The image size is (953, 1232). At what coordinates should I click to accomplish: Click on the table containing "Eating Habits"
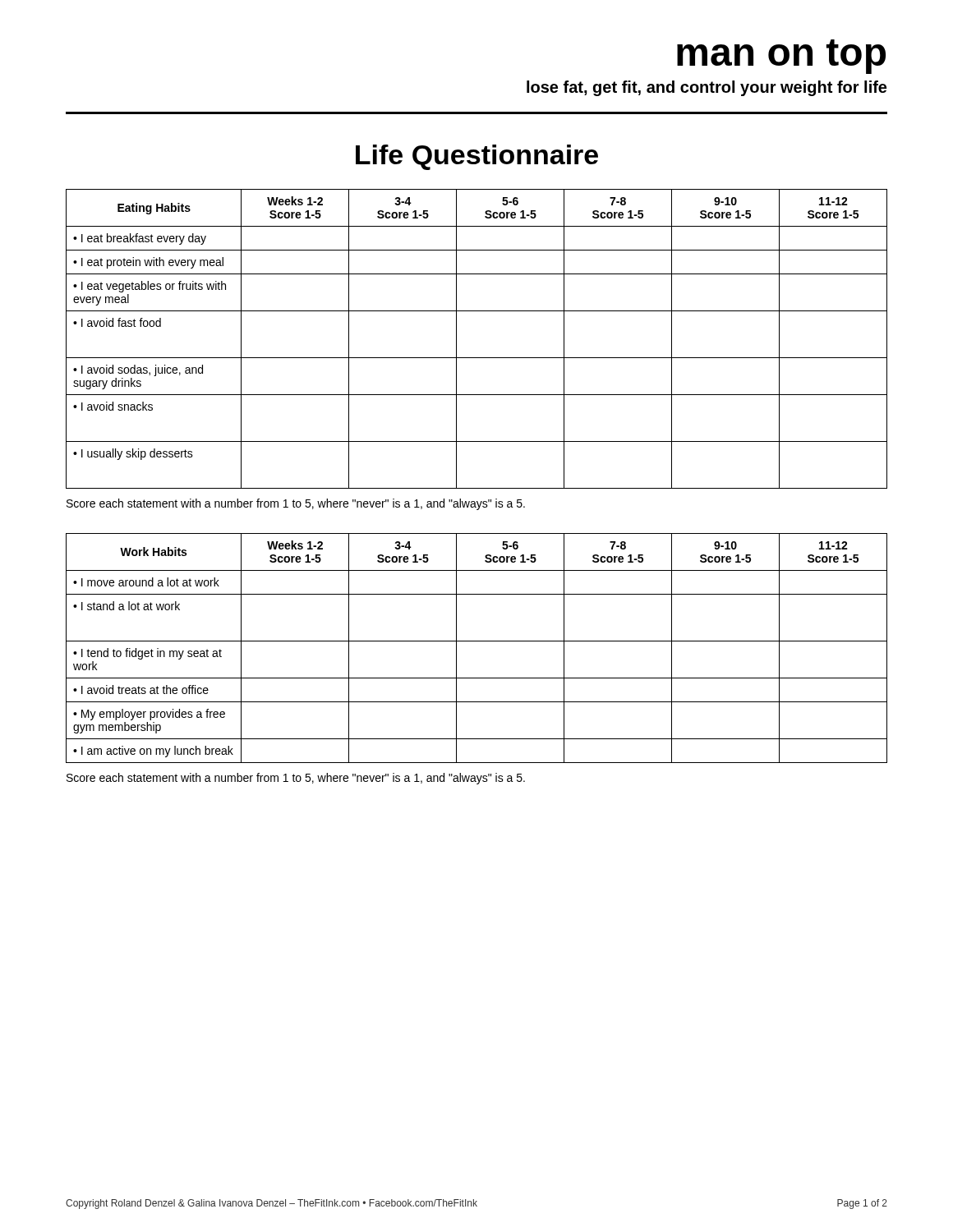pyautogui.click(x=476, y=339)
